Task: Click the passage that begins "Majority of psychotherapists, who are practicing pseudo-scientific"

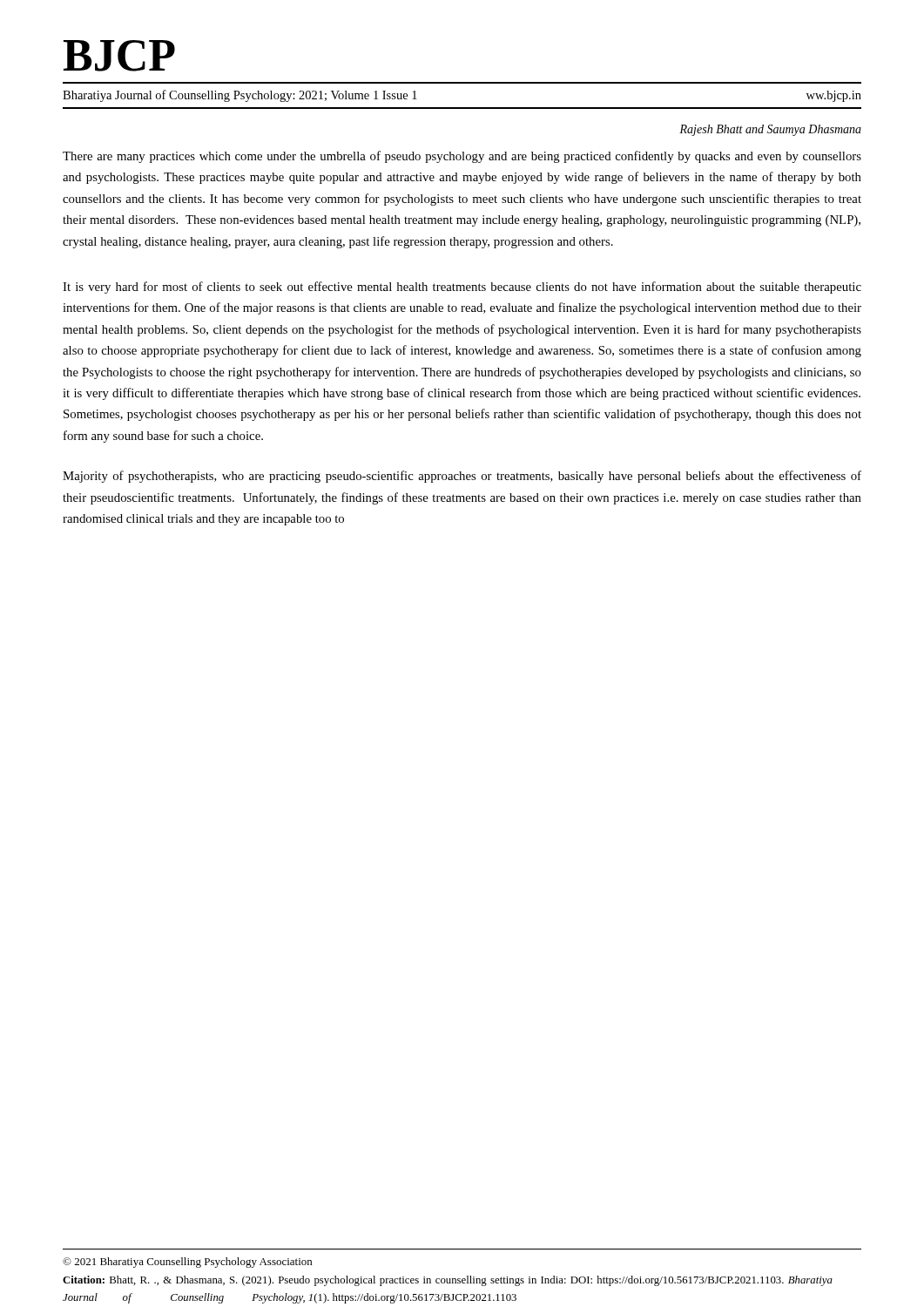Action: click(462, 497)
